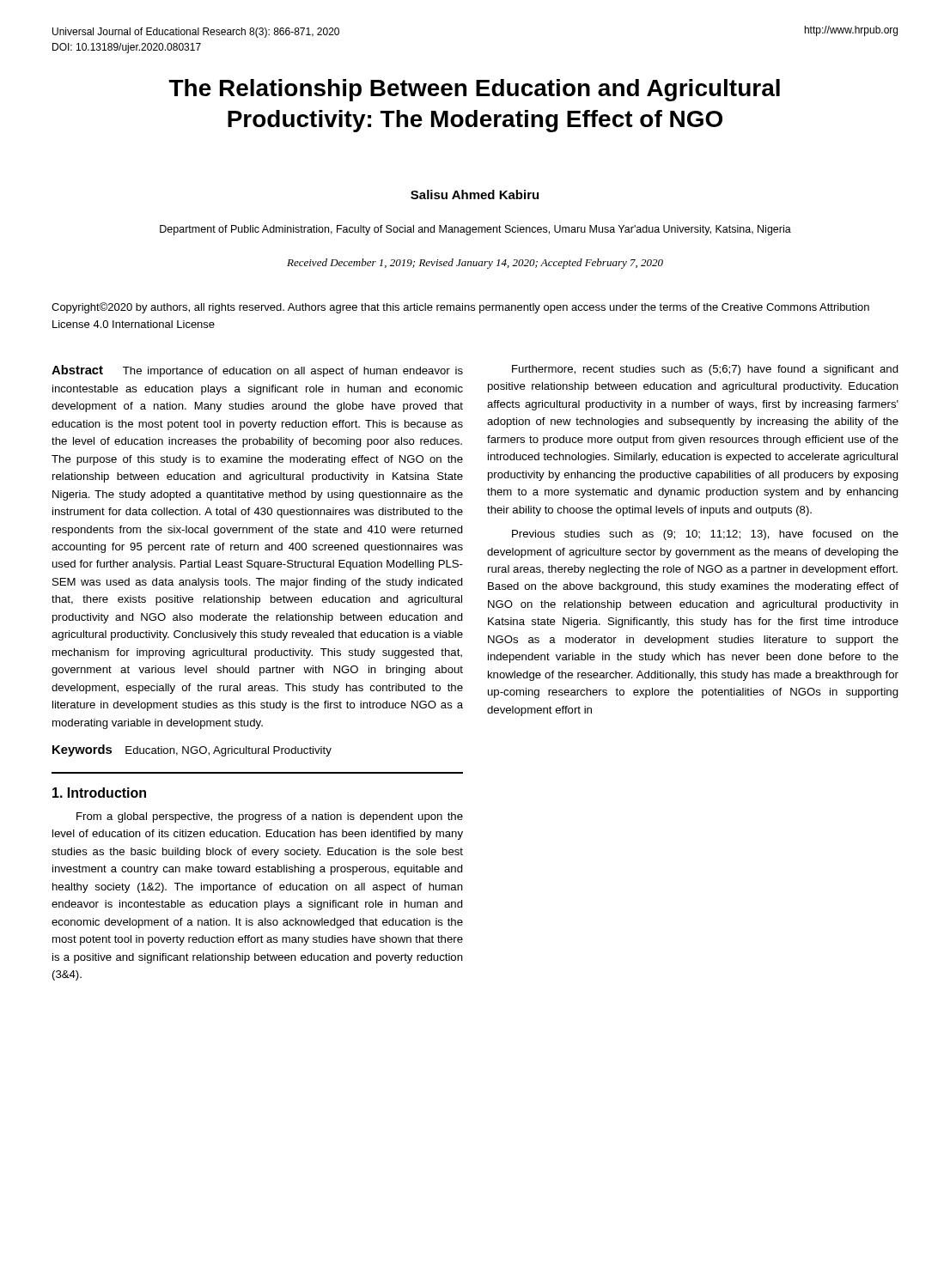Navigate to the text block starting "1. Introduction"
This screenshot has height=1288, width=950.
99,793
